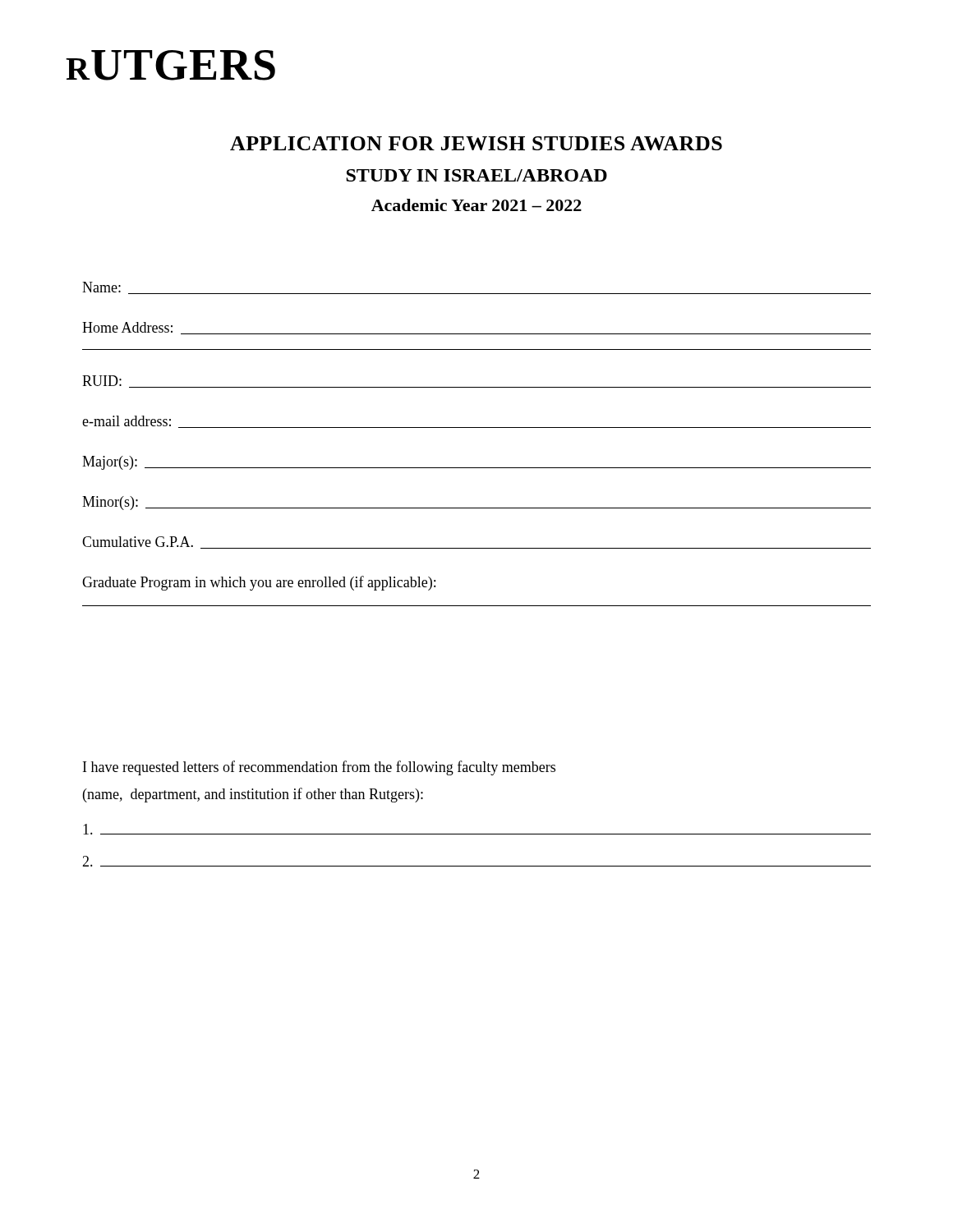Find "e-mail address:" on this page

click(476, 422)
